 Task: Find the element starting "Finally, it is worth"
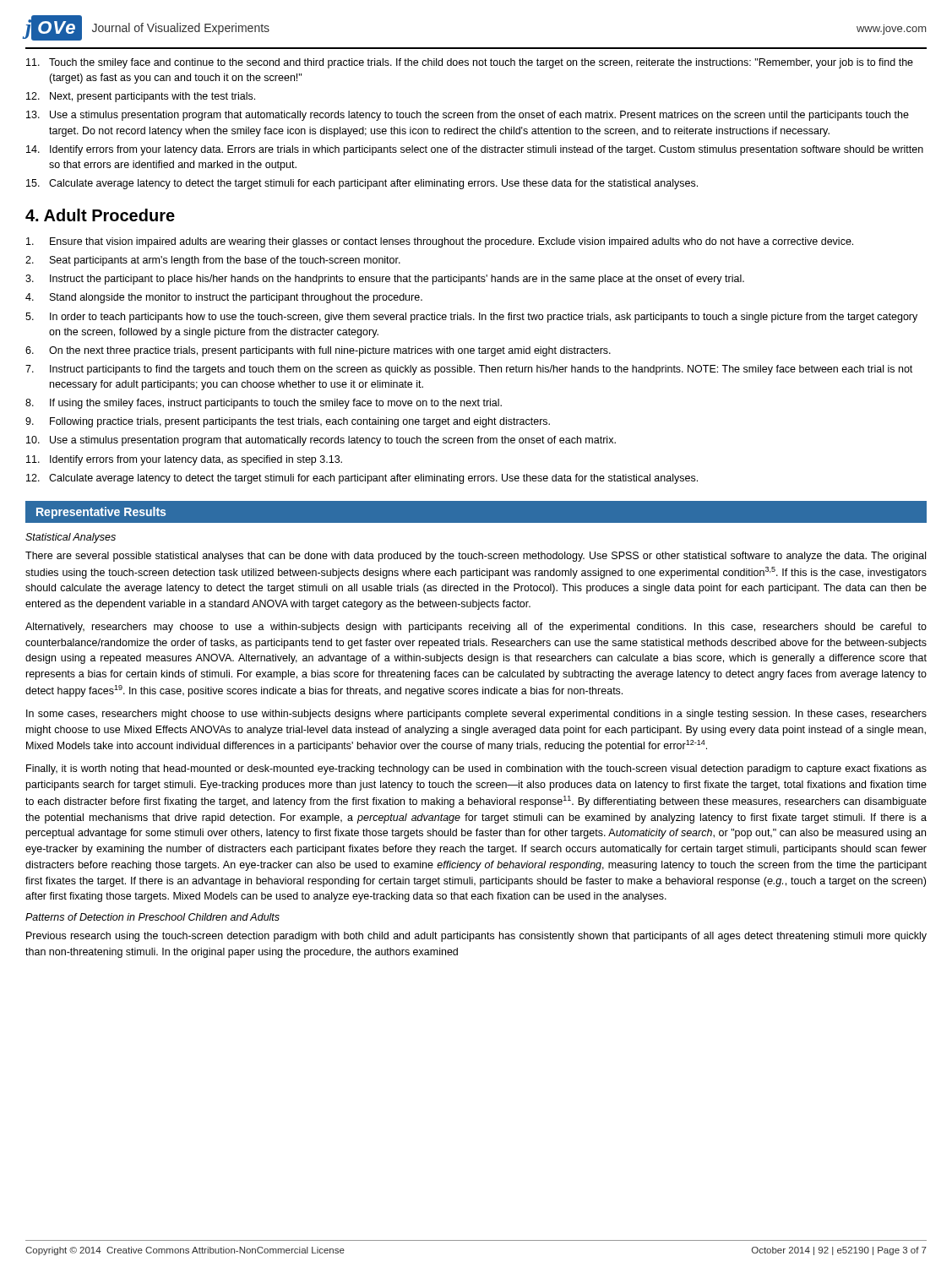(x=476, y=833)
